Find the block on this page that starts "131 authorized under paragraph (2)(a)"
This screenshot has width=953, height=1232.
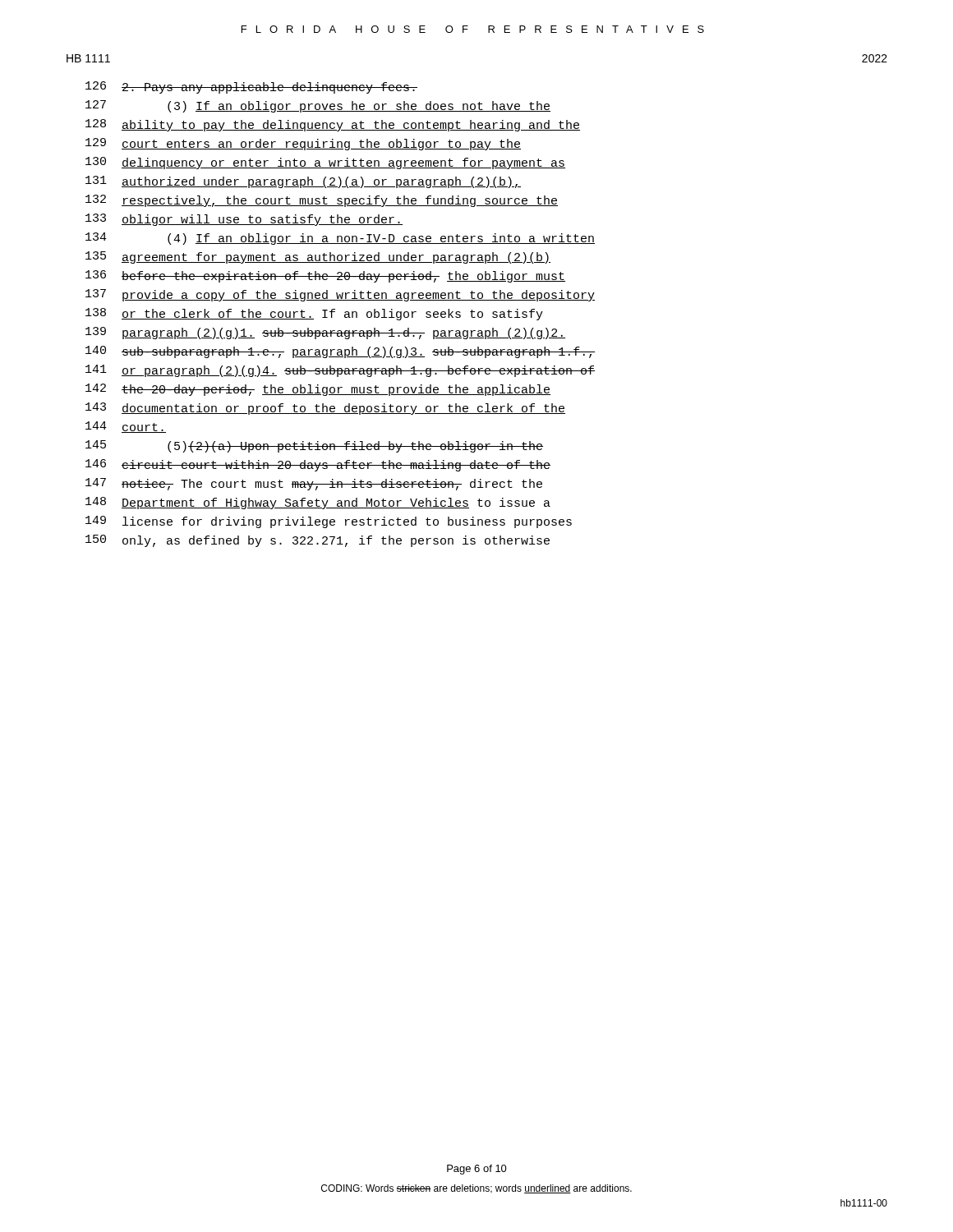[x=476, y=183]
